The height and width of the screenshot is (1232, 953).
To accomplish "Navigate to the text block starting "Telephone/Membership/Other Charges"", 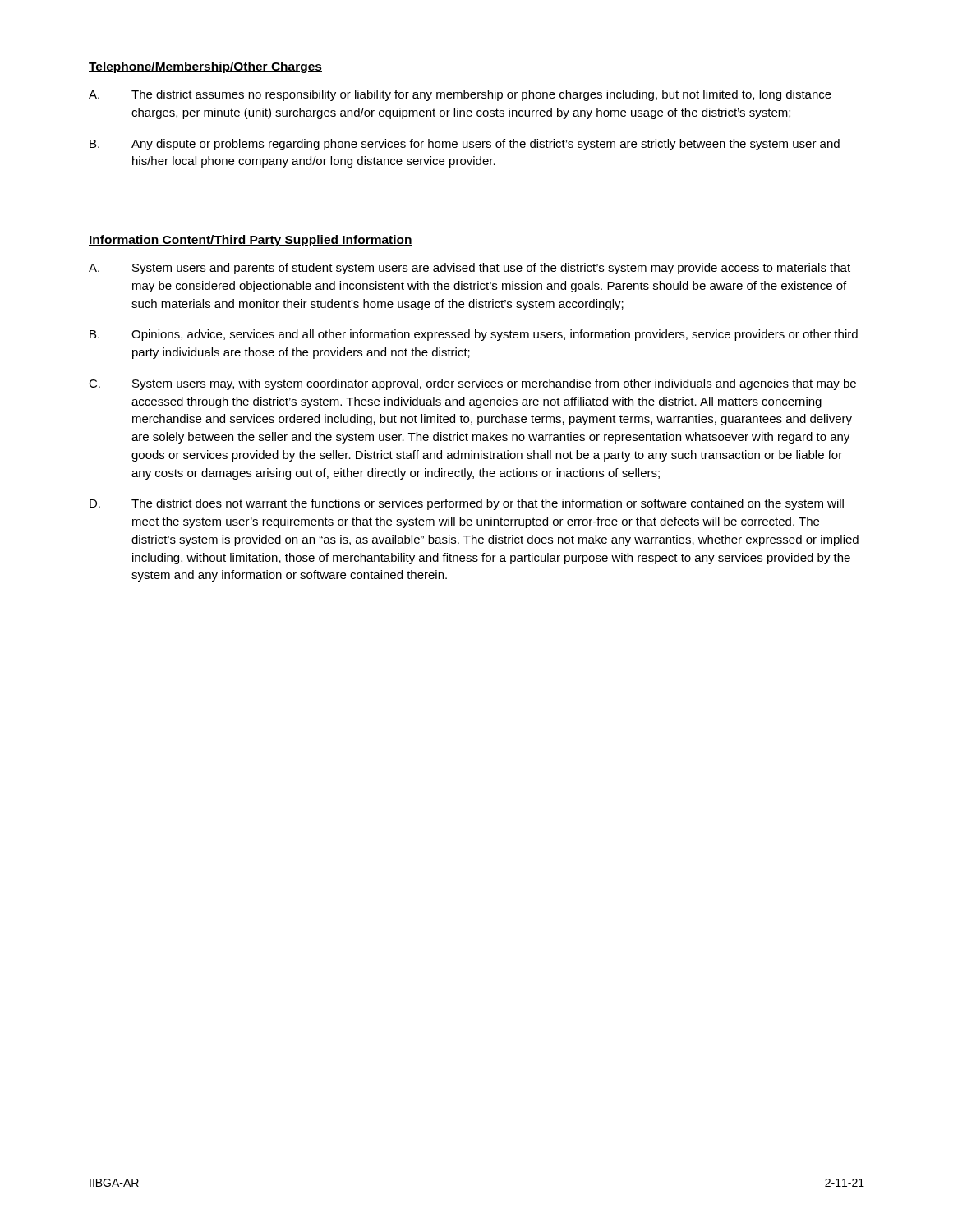I will click(x=205, y=66).
